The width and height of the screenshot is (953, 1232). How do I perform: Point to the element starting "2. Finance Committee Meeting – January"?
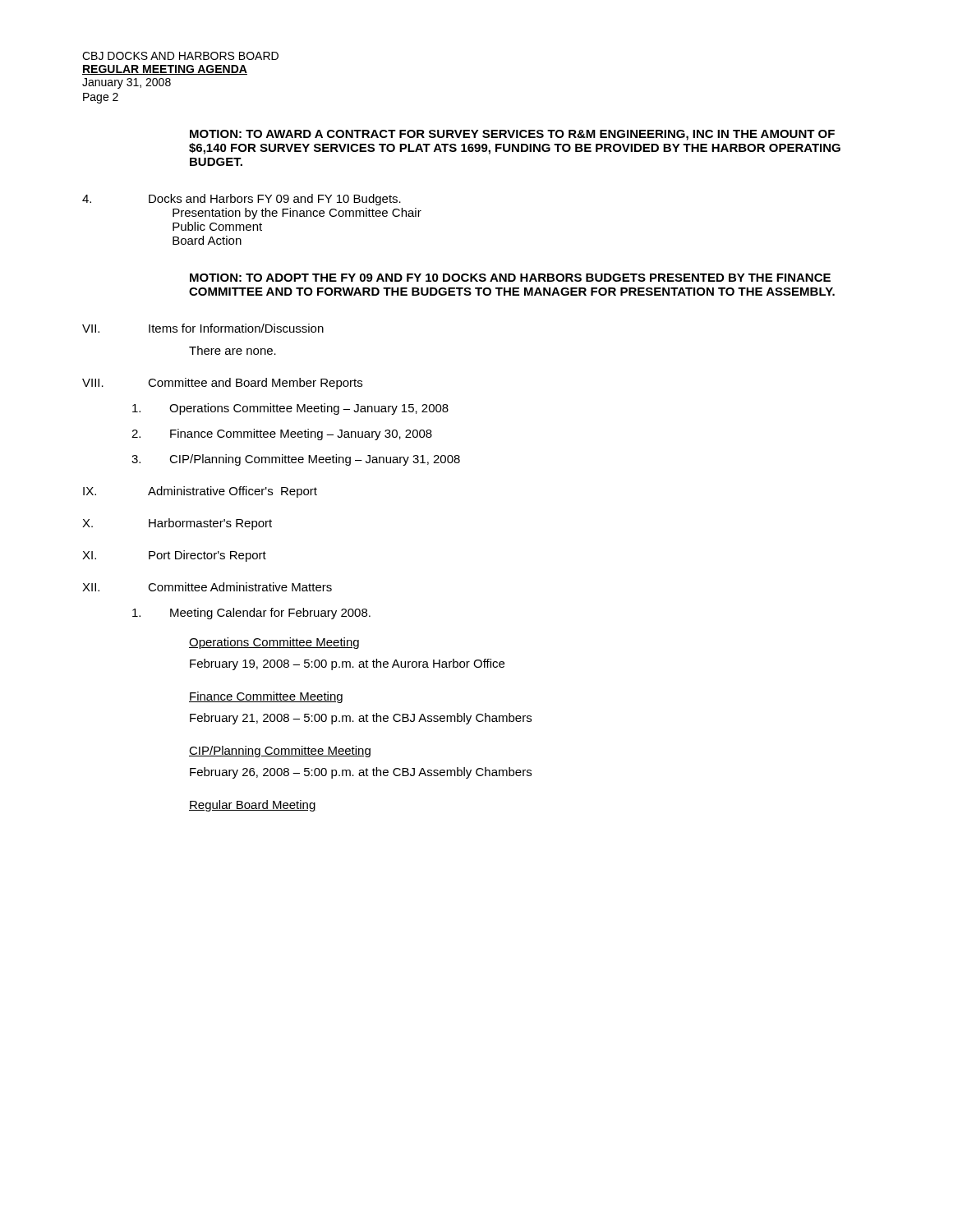282,434
